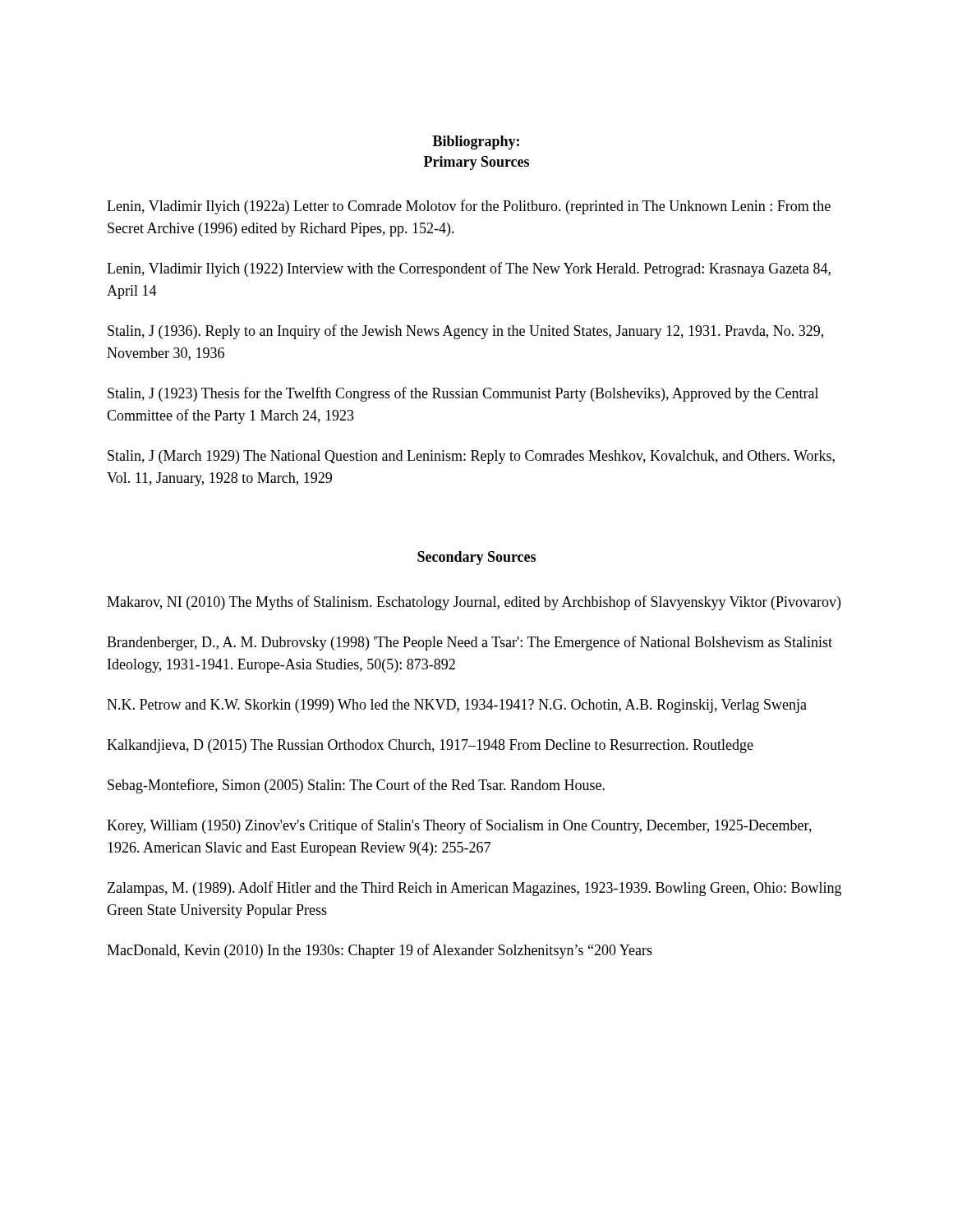This screenshot has width=953, height=1232.
Task: Find the text block starting "Stalin, J (1936). Reply to an Inquiry of"
Action: 466,342
